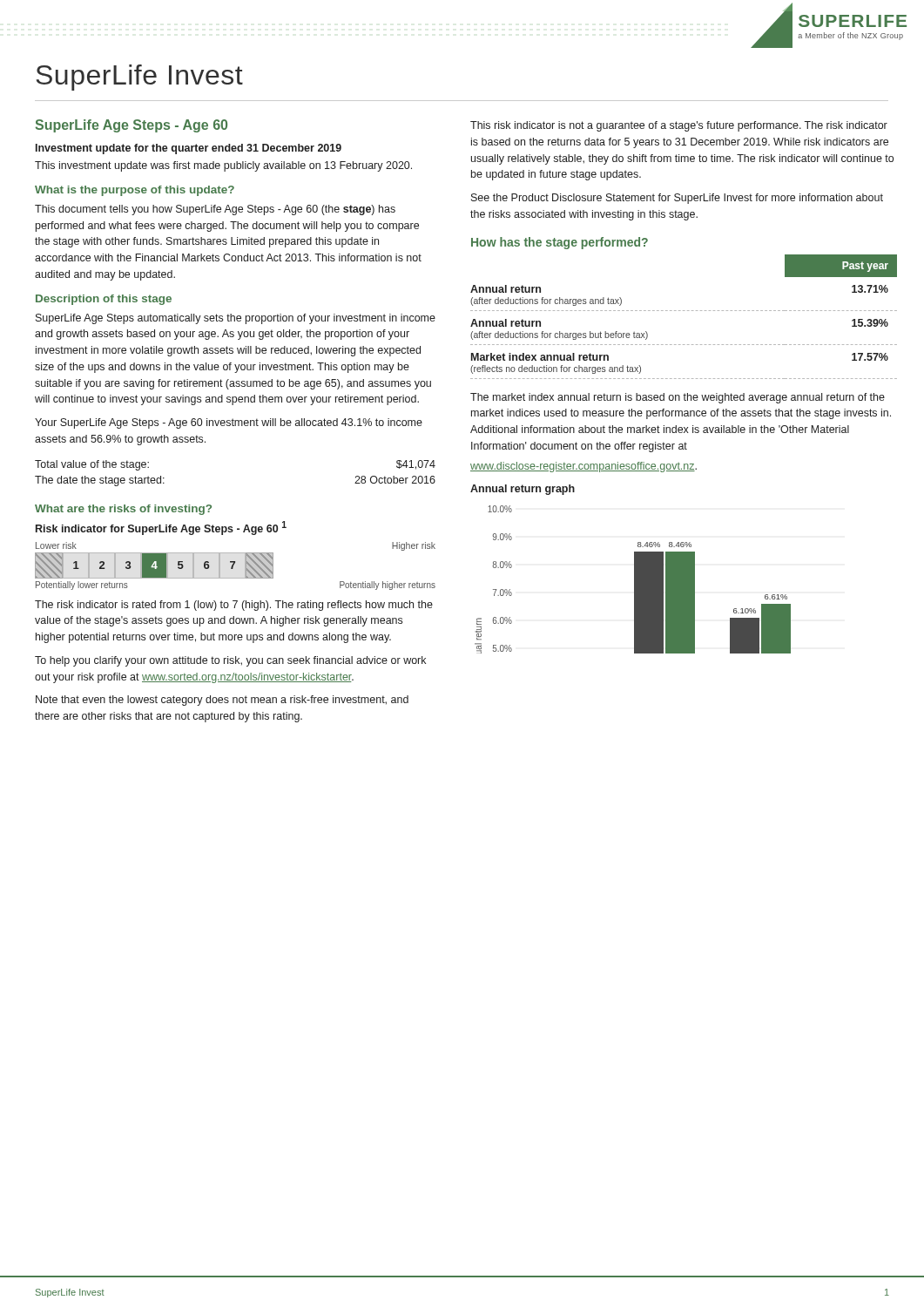
Task: Locate the region starting "Risk indicator for SuperLife Age Steps -"
Action: (x=161, y=527)
